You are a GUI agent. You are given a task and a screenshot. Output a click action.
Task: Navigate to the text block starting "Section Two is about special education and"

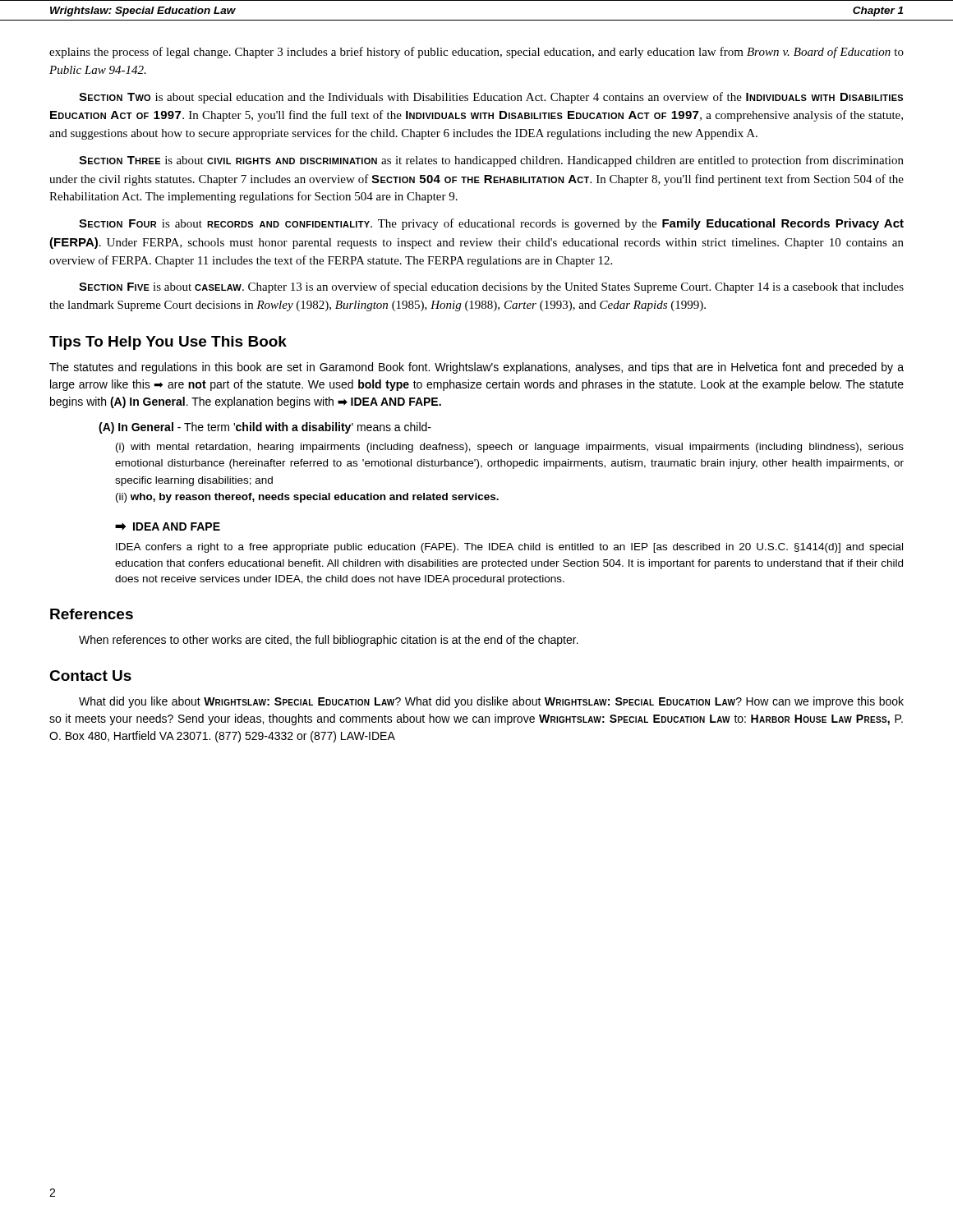(x=476, y=115)
